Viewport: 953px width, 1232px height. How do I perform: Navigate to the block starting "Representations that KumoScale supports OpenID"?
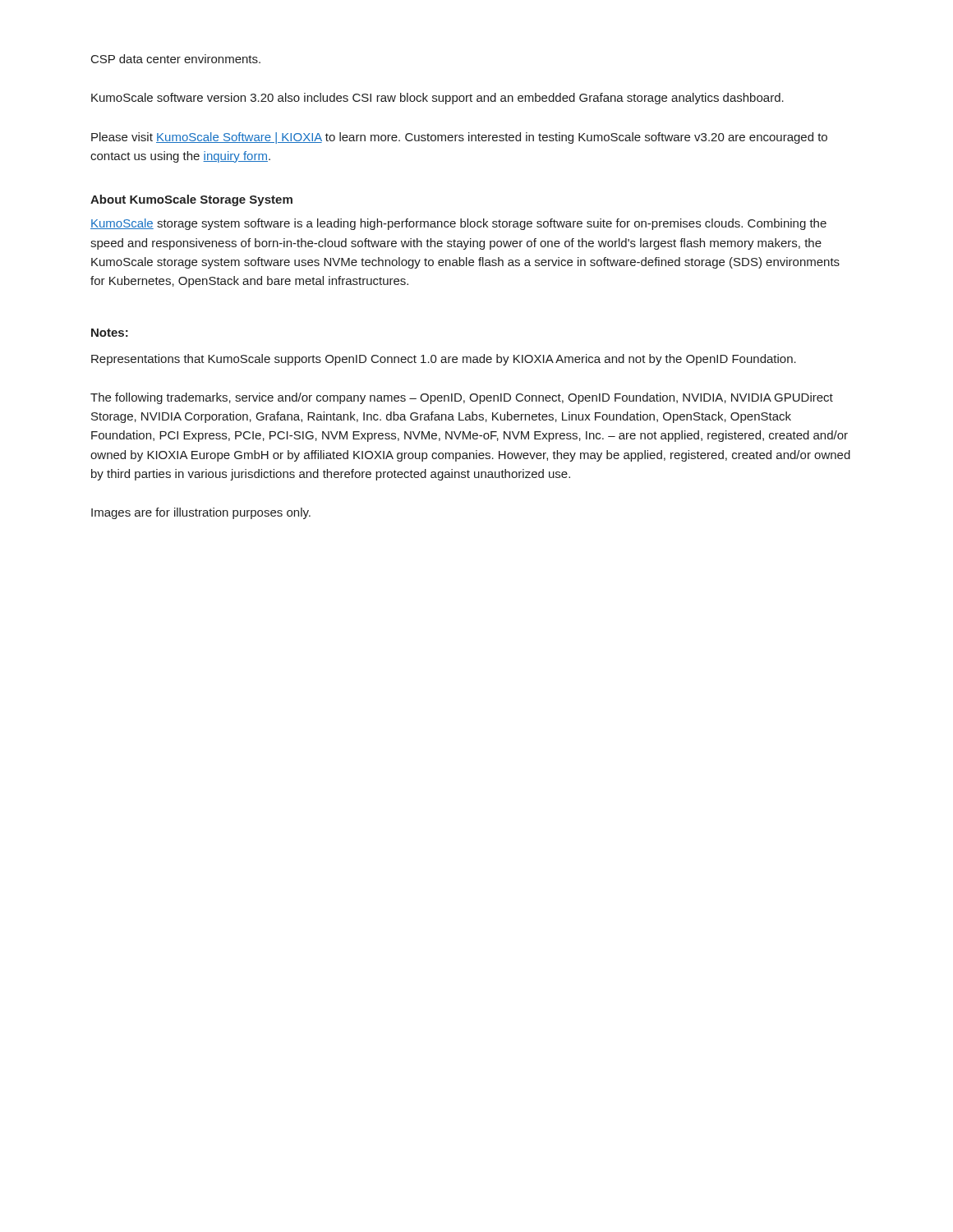(x=472, y=358)
